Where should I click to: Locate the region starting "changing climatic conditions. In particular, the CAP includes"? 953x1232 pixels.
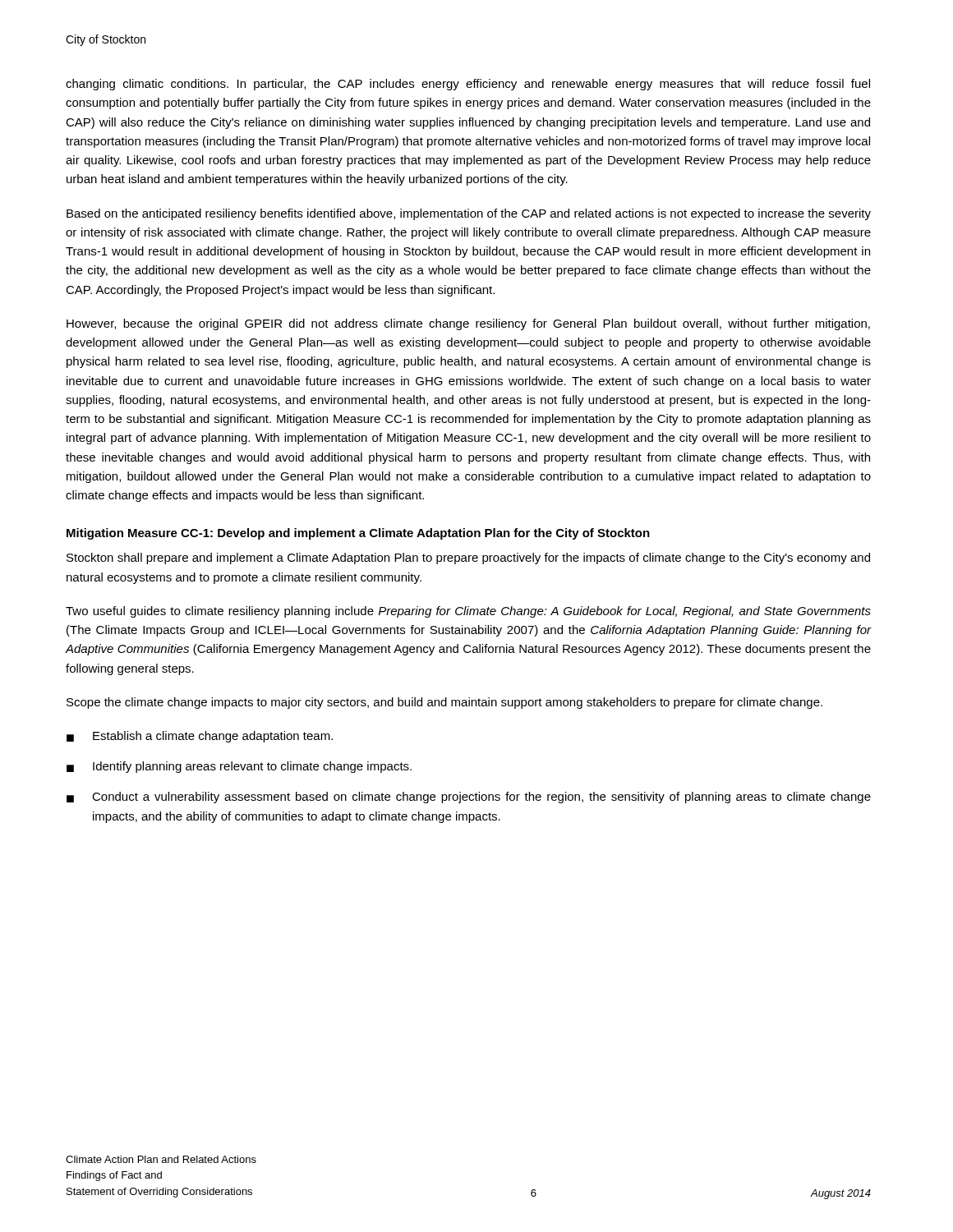tap(468, 131)
